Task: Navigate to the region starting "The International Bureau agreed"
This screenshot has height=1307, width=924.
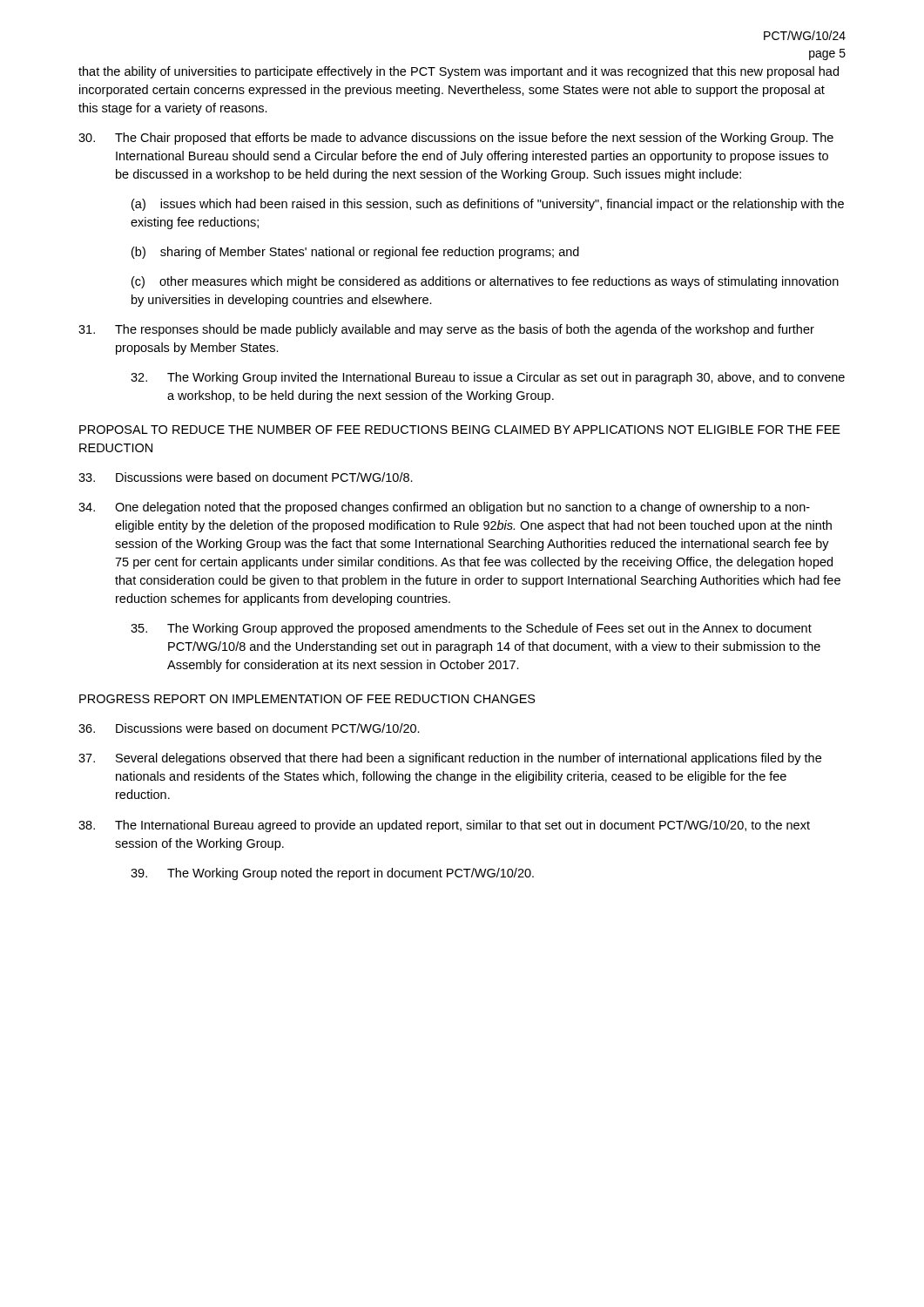Action: point(462,834)
